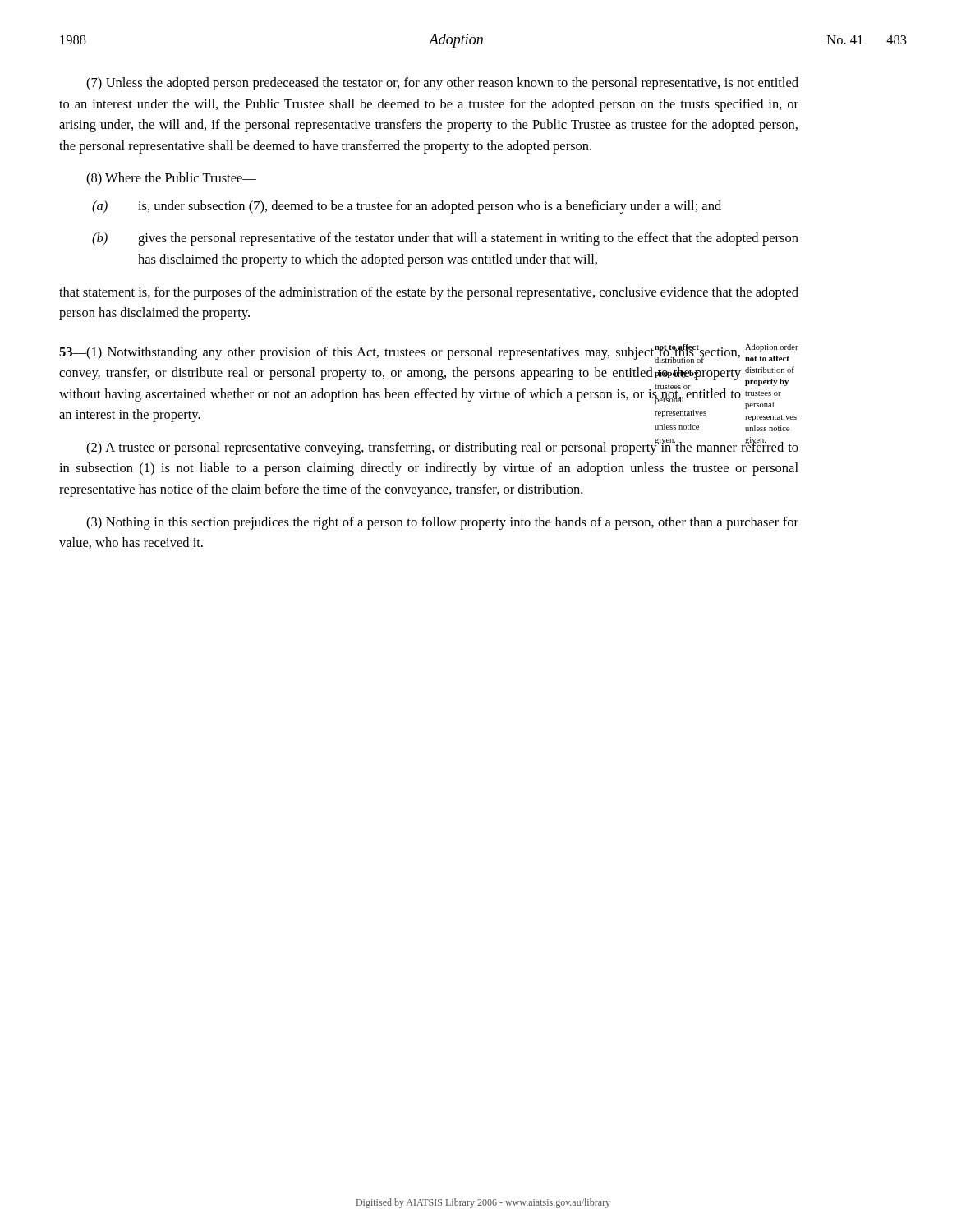The image size is (966, 1232).
Task: Select the text block that reads "that statement is, for the purposes of"
Action: 429,302
